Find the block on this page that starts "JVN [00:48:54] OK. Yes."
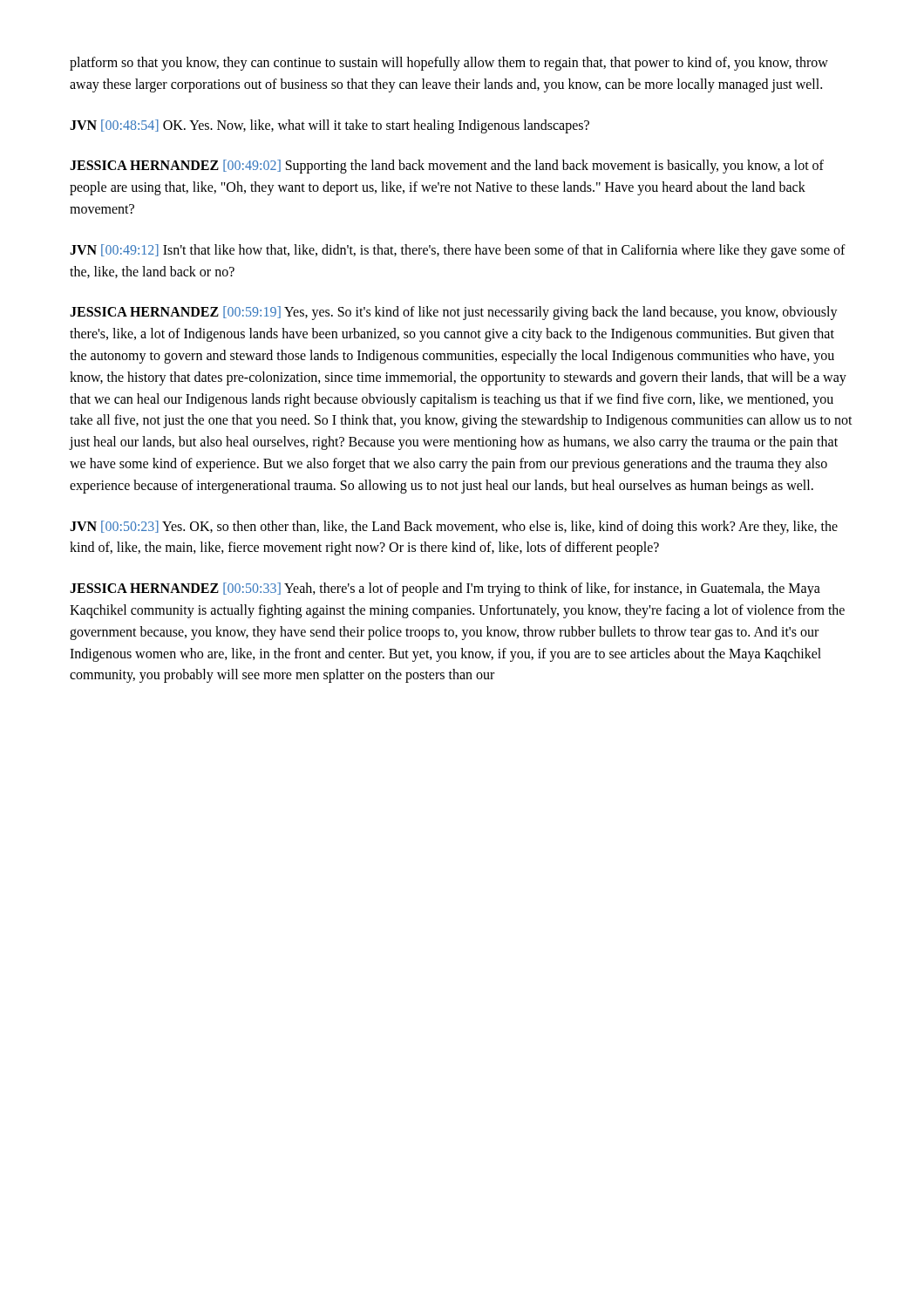 tap(330, 125)
